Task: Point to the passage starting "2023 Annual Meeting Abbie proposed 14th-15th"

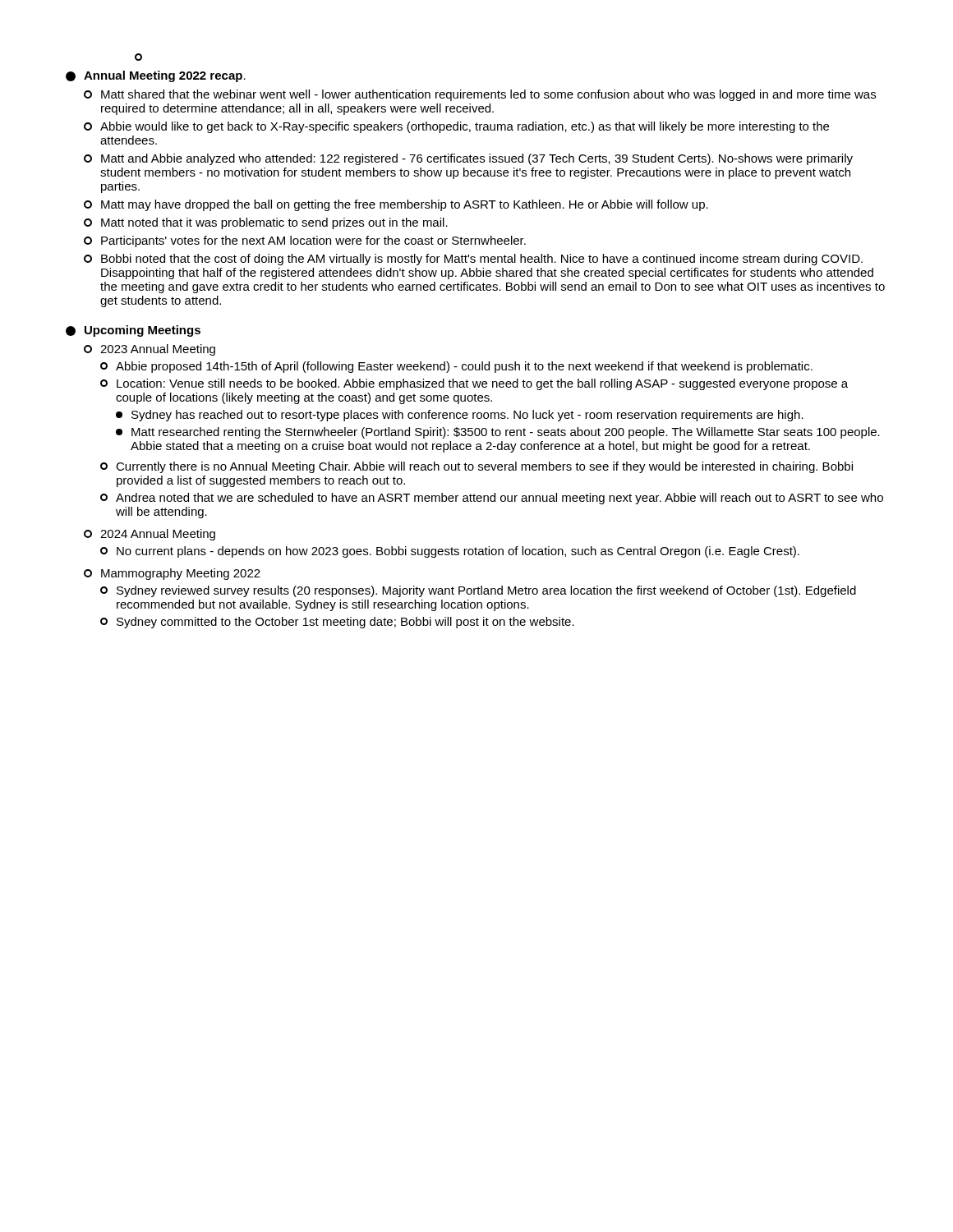Action: coord(486,432)
